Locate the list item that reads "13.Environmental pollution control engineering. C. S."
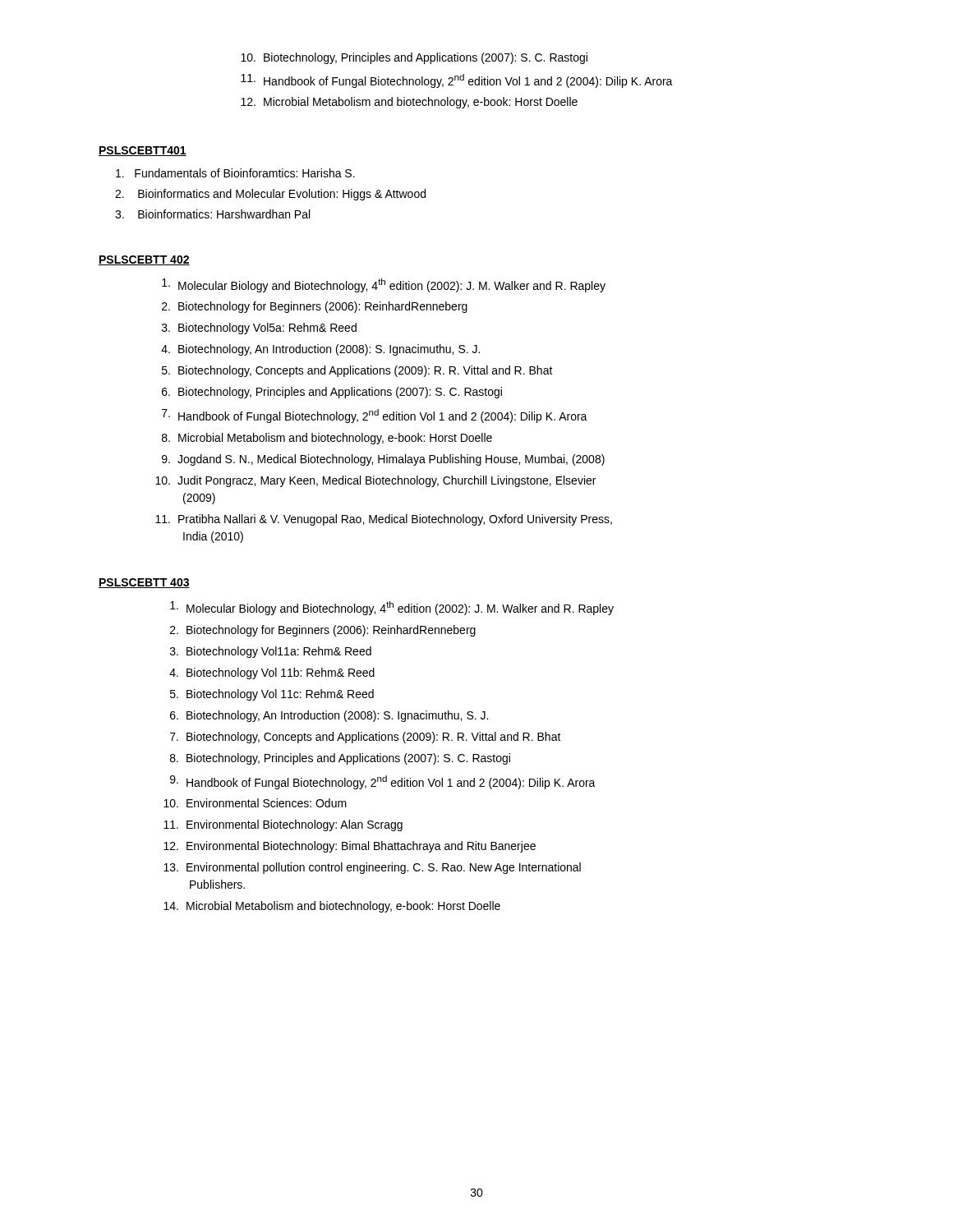953x1232 pixels. tap(505, 877)
